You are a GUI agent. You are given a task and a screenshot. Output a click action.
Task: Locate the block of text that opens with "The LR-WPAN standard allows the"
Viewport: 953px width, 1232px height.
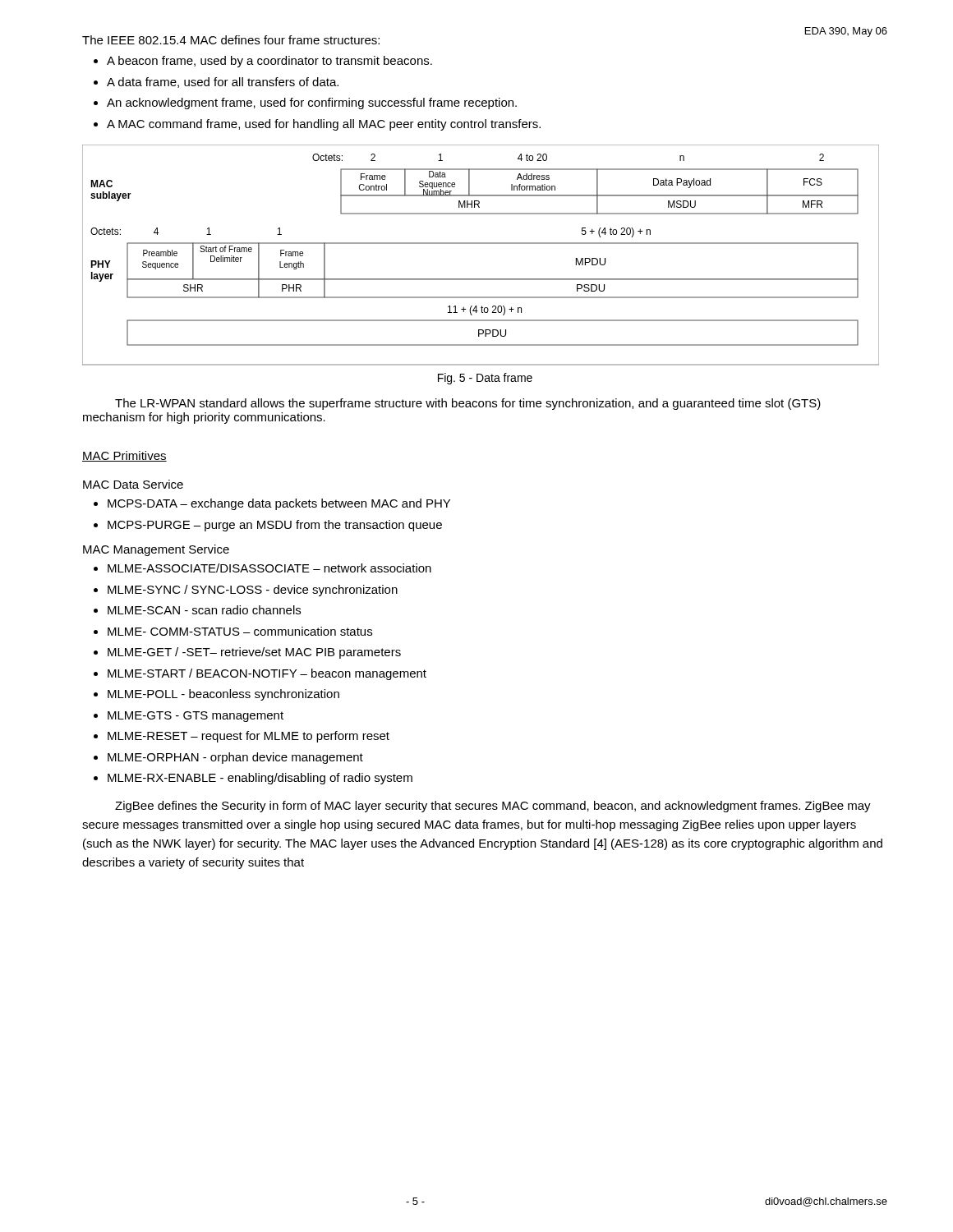pyautogui.click(x=452, y=410)
